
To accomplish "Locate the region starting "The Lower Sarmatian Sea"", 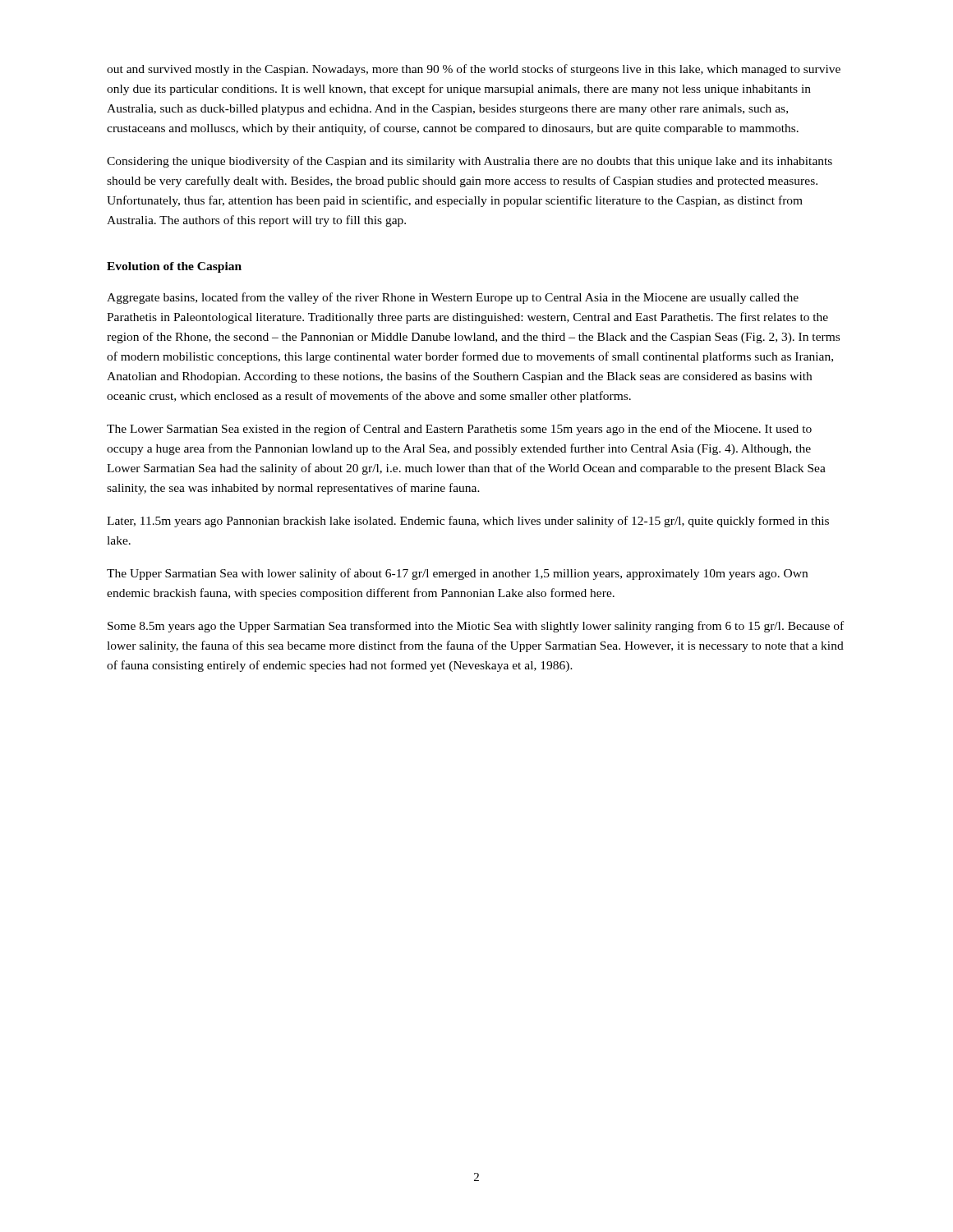I will 476,459.
